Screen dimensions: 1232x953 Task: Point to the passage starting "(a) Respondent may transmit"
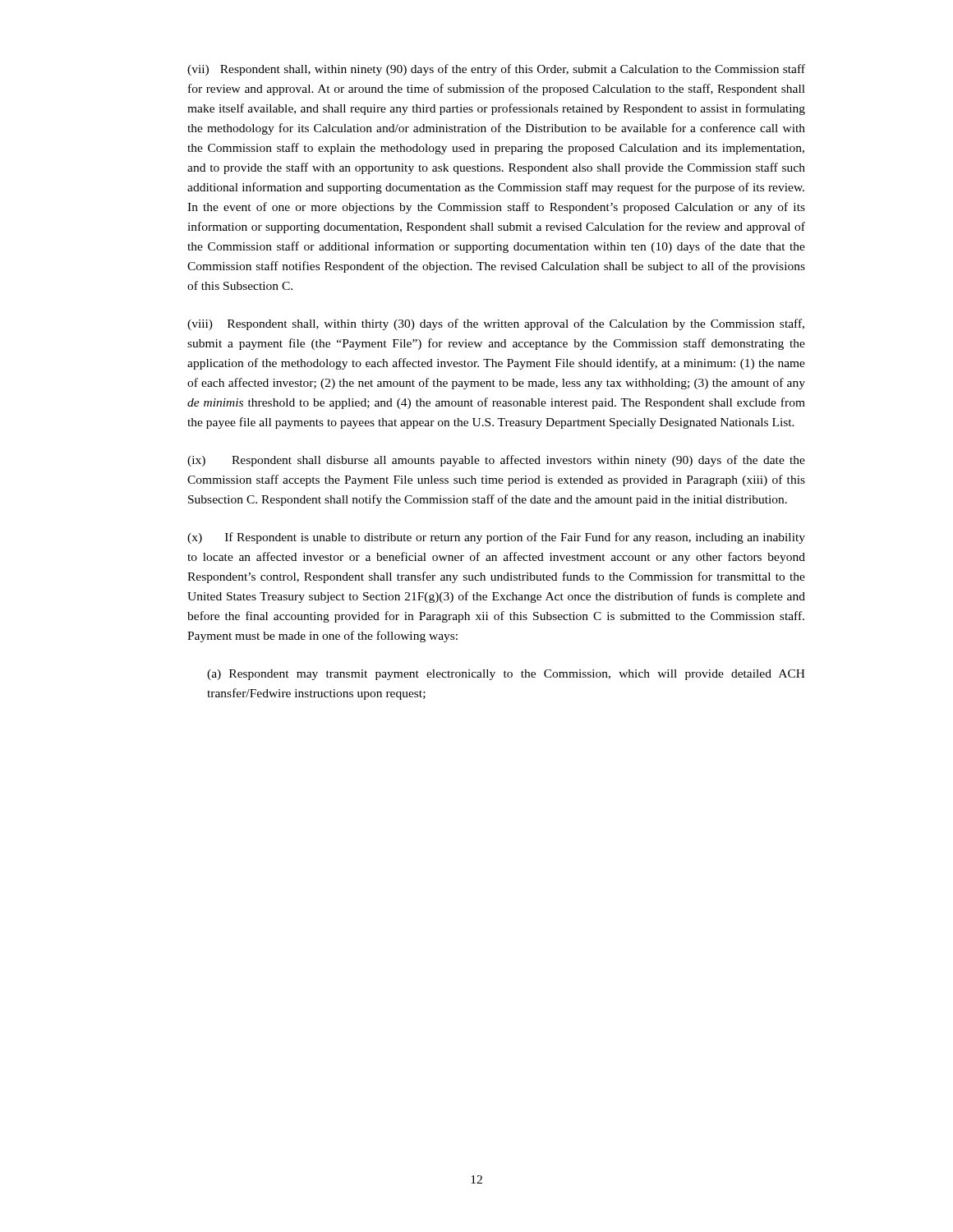(476, 684)
